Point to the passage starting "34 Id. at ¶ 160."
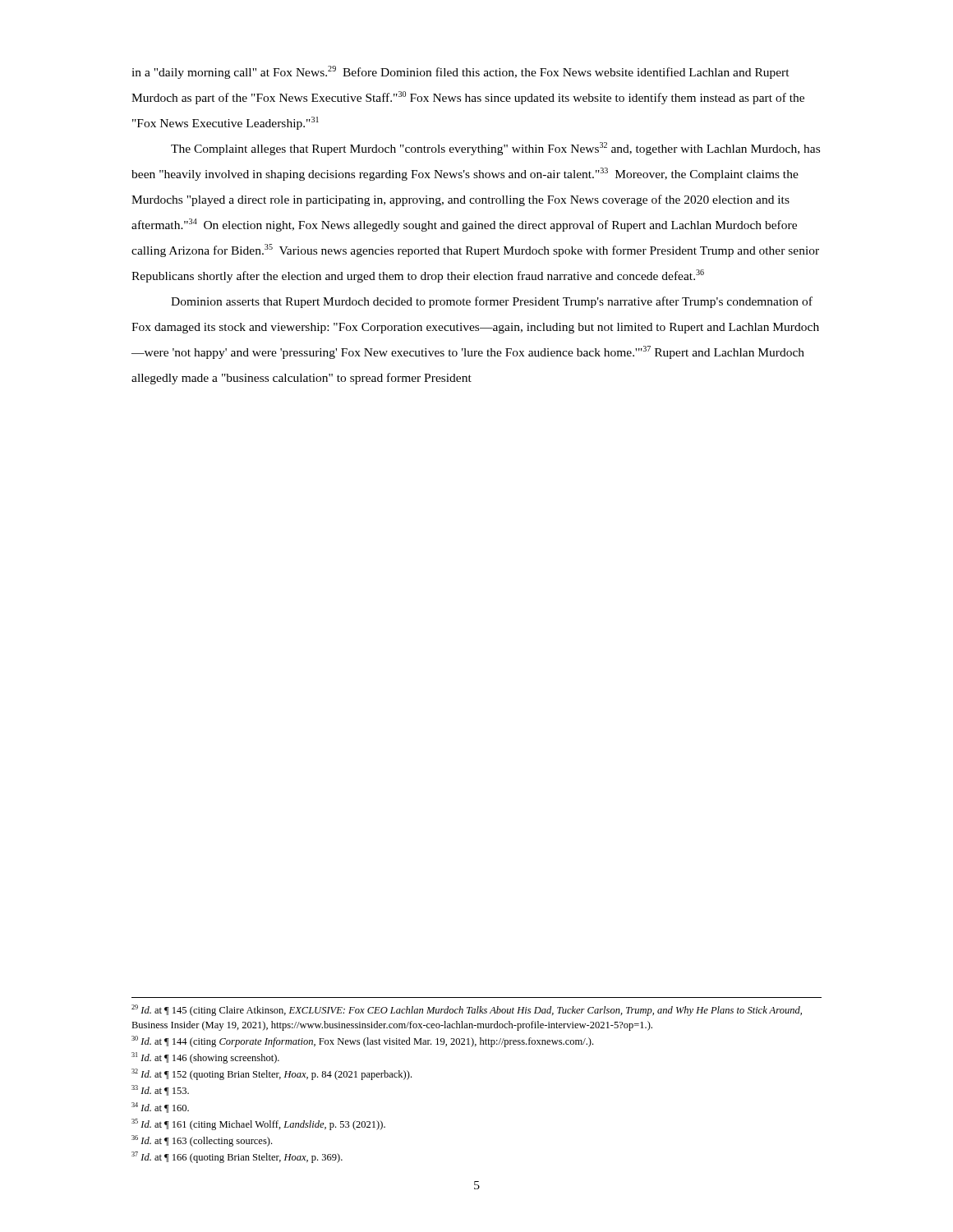Viewport: 953px width, 1232px height. pos(160,1107)
